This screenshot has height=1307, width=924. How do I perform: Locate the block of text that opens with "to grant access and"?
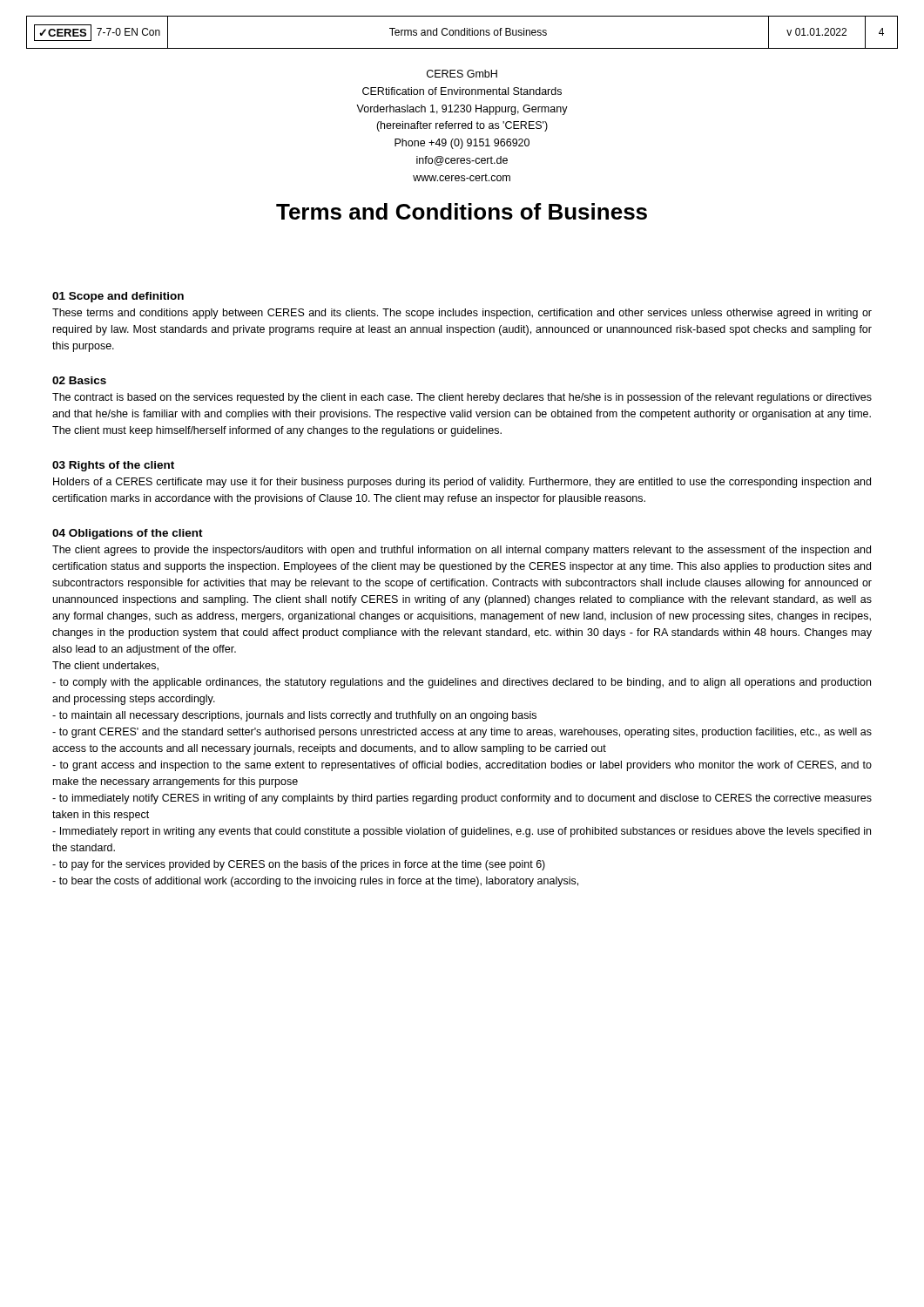point(462,773)
